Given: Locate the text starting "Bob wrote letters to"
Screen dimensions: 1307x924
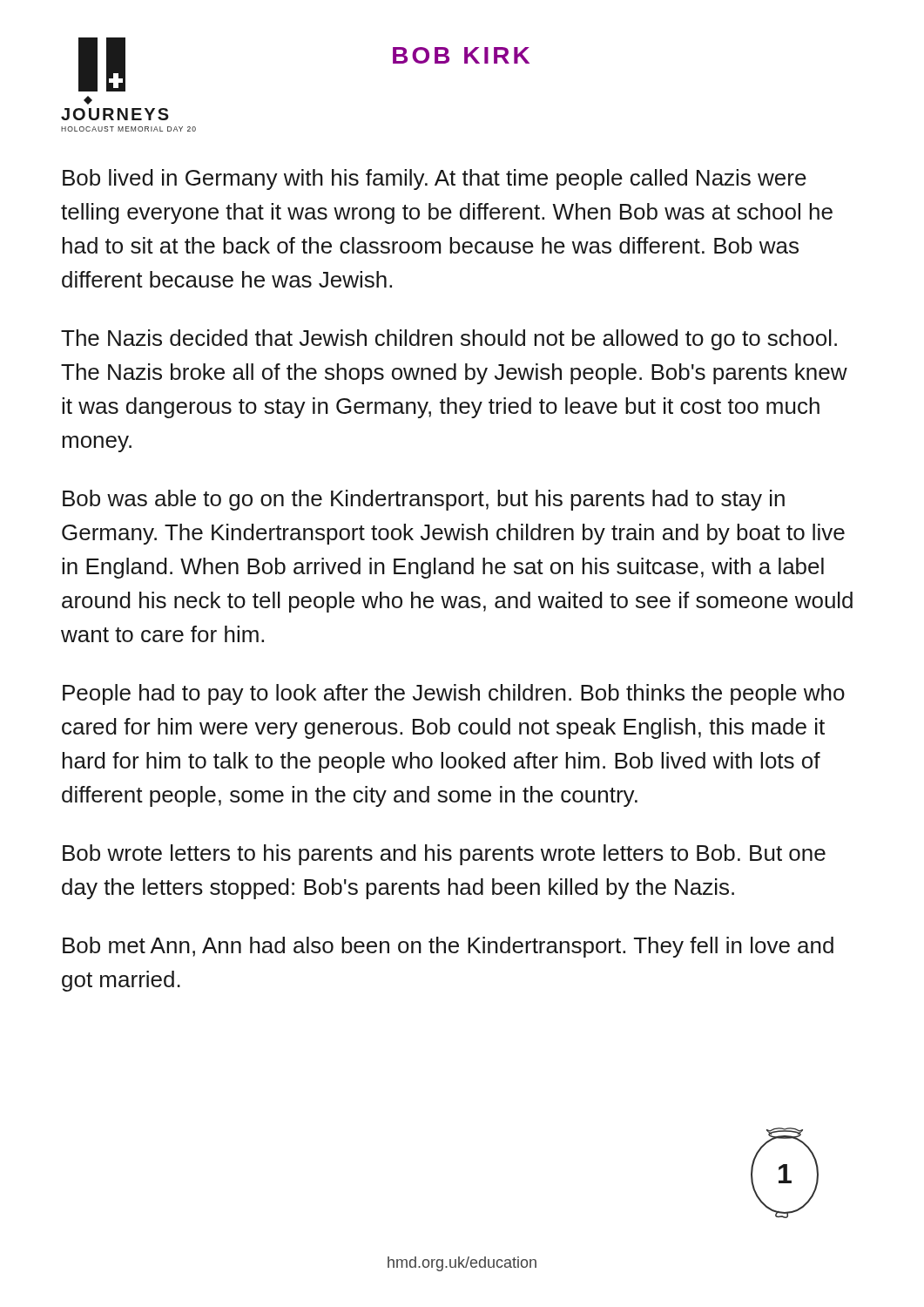Looking at the screenshot, I should 462,870.
